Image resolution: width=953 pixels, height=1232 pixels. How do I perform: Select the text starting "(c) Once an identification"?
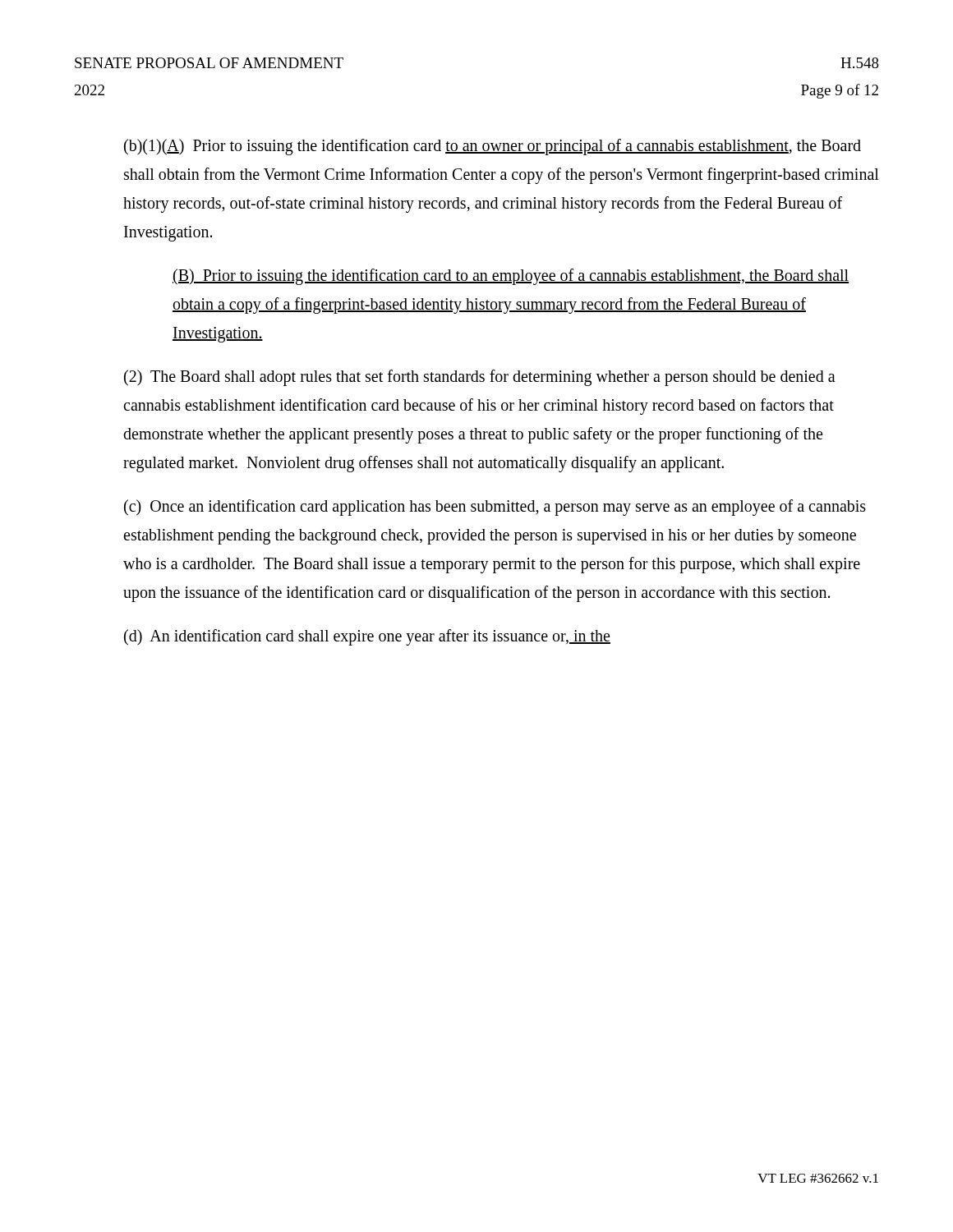tap(495, 549)
